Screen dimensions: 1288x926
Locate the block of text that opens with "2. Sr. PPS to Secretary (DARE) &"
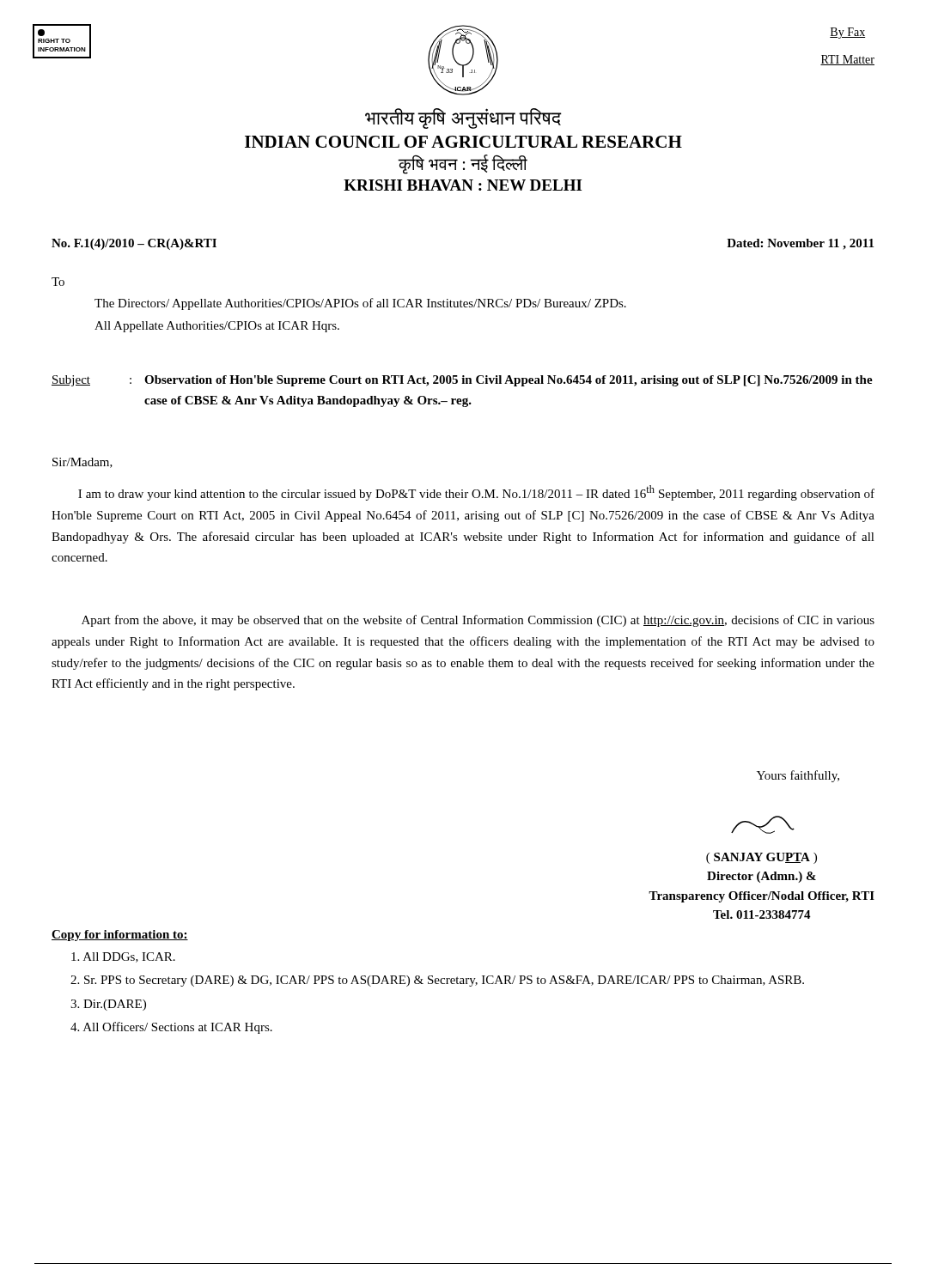[438, 980]
